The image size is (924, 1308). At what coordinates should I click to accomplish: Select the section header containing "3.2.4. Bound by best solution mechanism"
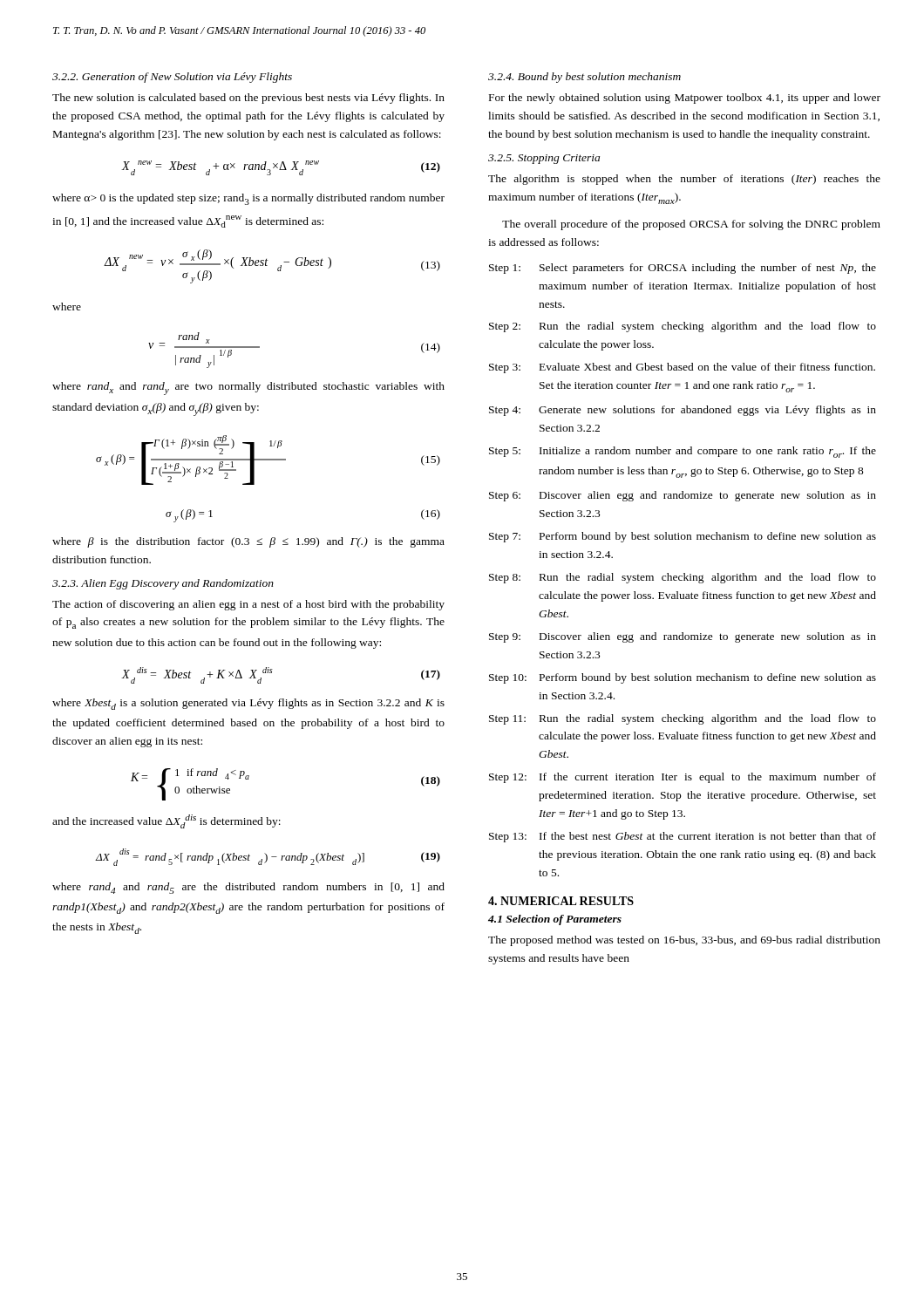(585, 76)
